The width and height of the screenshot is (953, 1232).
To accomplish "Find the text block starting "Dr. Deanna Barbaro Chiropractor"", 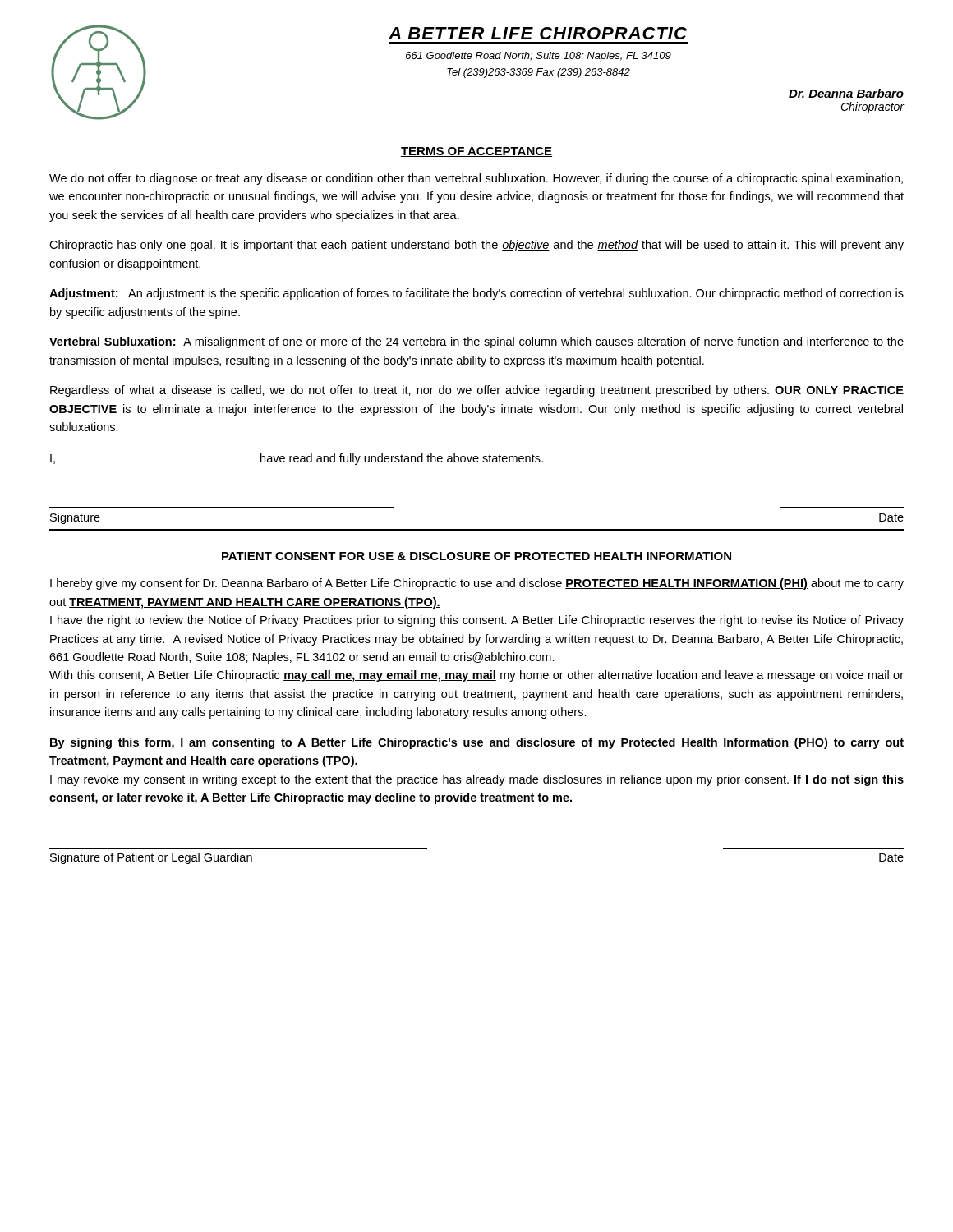I will 846,93.
